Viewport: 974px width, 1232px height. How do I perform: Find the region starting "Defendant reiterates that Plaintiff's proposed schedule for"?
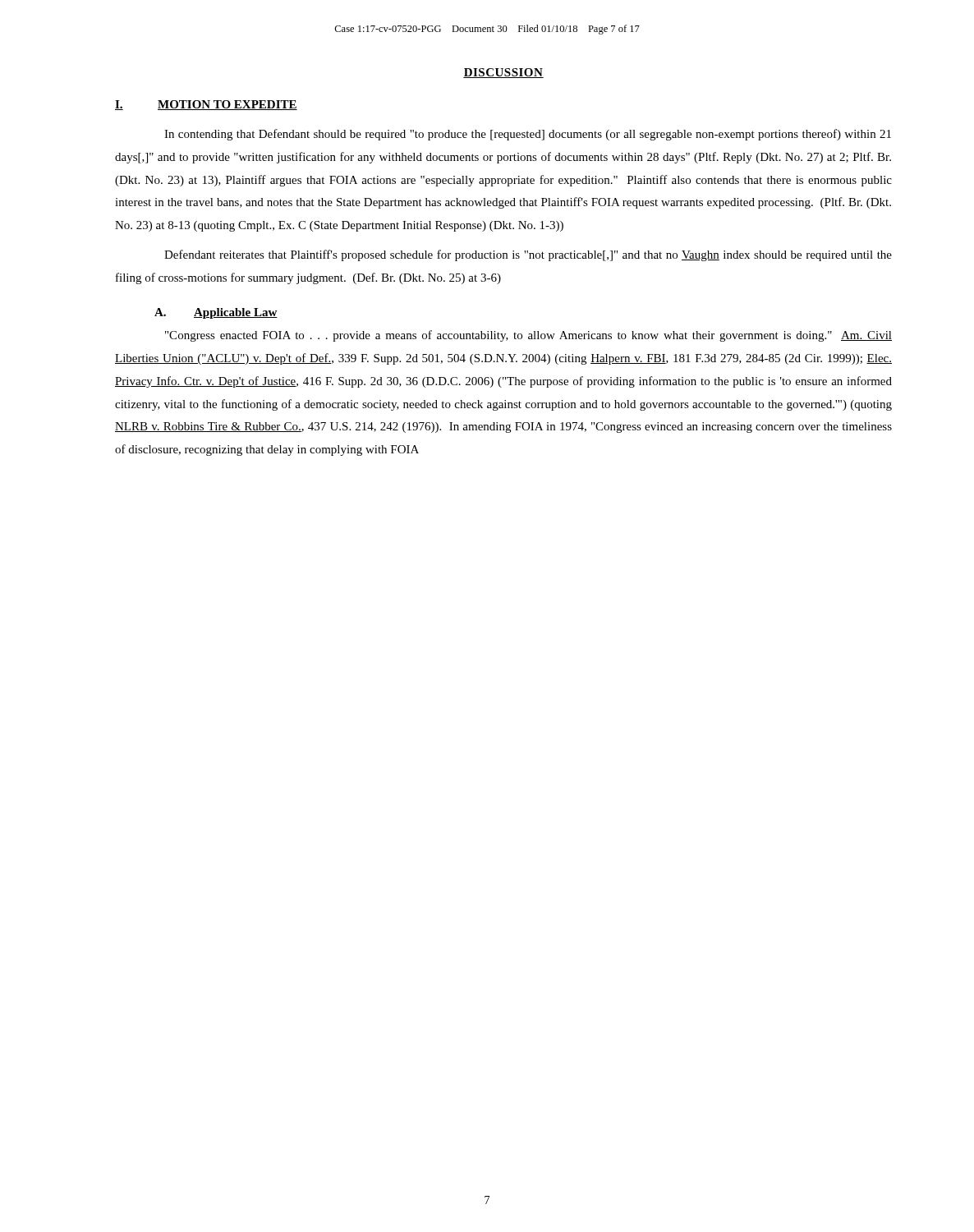pos(503,266)
